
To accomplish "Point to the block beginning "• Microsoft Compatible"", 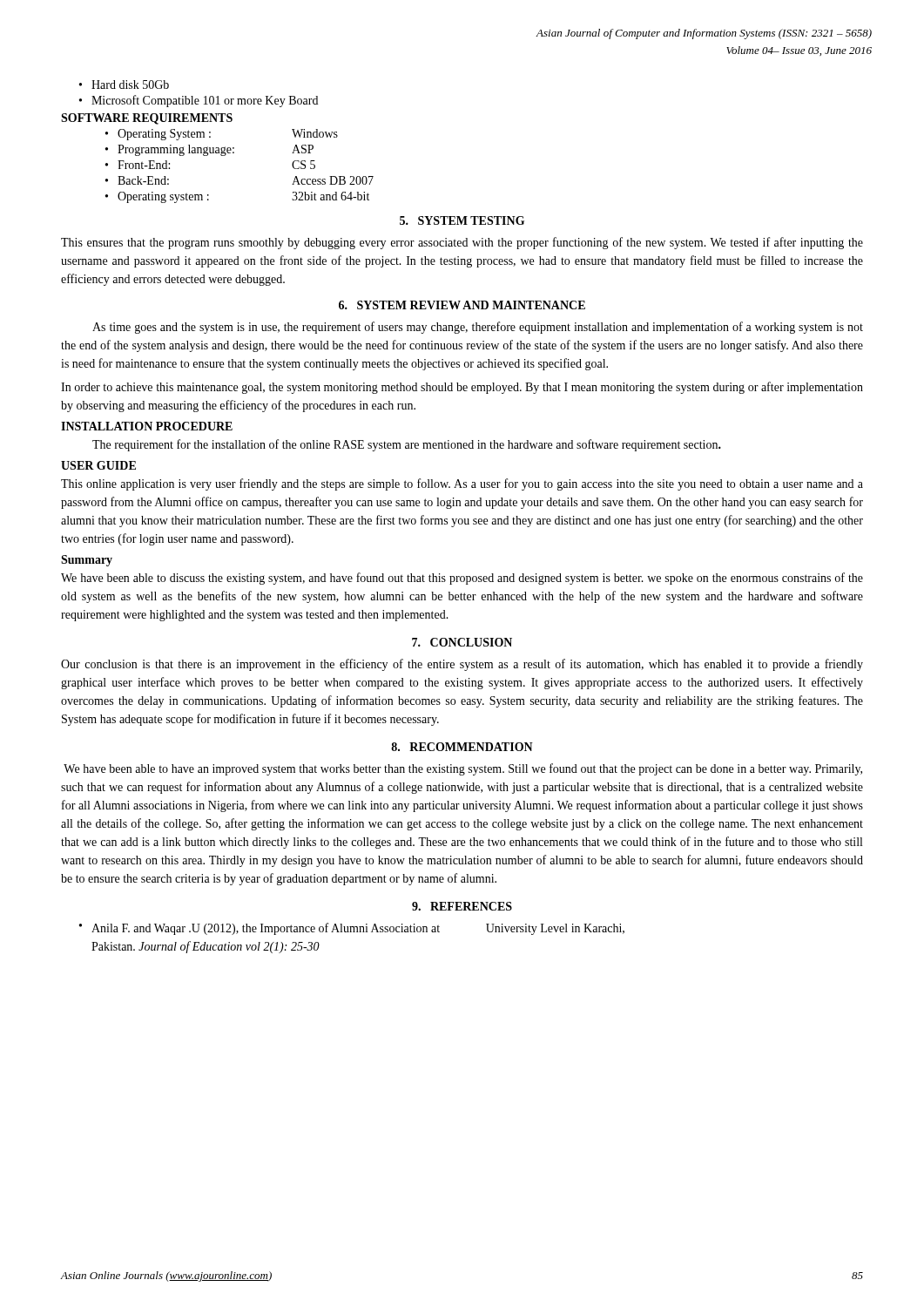I will coord(198,101).
